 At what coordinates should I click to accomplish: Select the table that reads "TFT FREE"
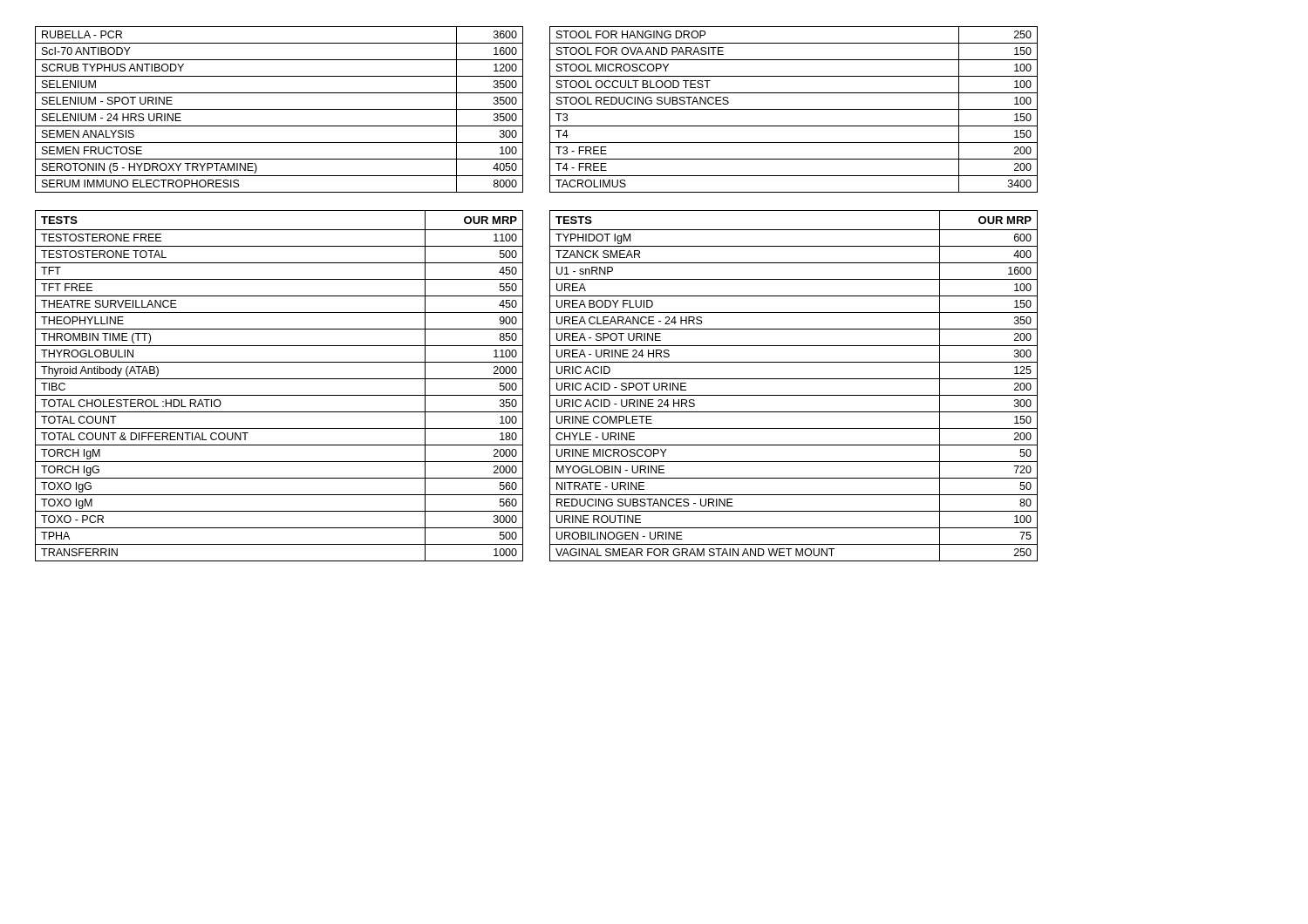(x=279, y=386)
